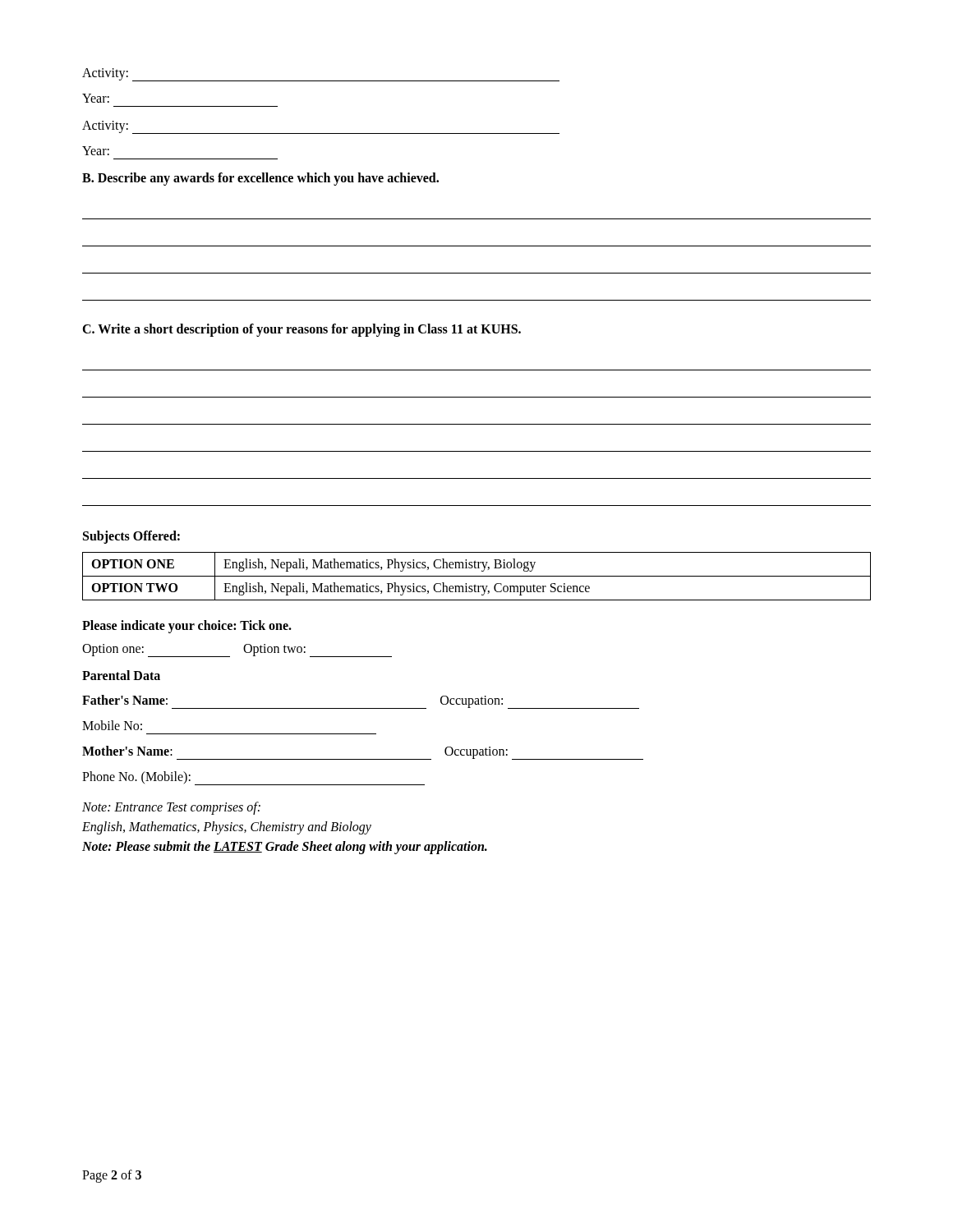Find the text containing "Mother's Name: Occupation:"

click(363, 752)
